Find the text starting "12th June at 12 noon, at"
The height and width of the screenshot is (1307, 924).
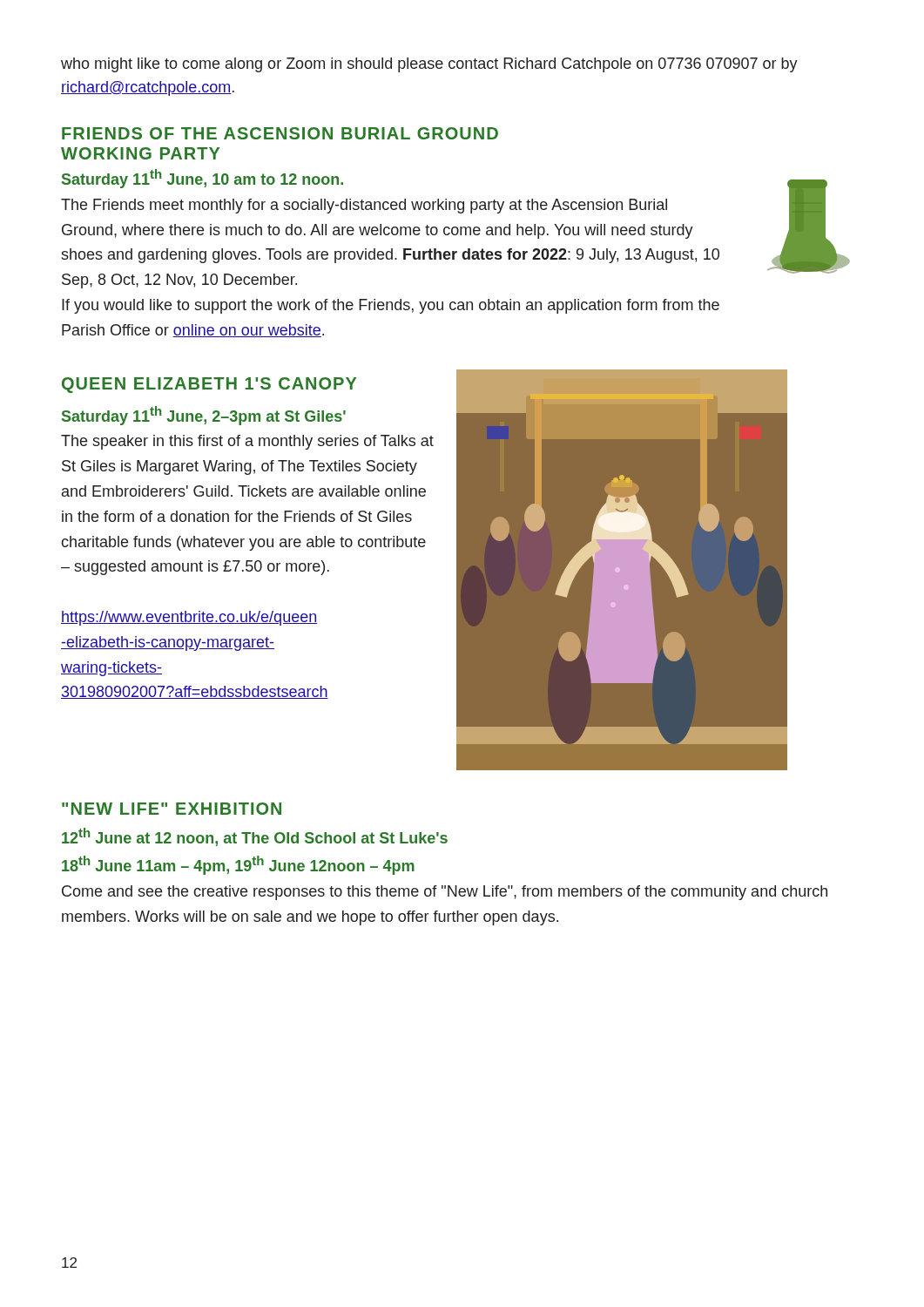click(445, 875)
